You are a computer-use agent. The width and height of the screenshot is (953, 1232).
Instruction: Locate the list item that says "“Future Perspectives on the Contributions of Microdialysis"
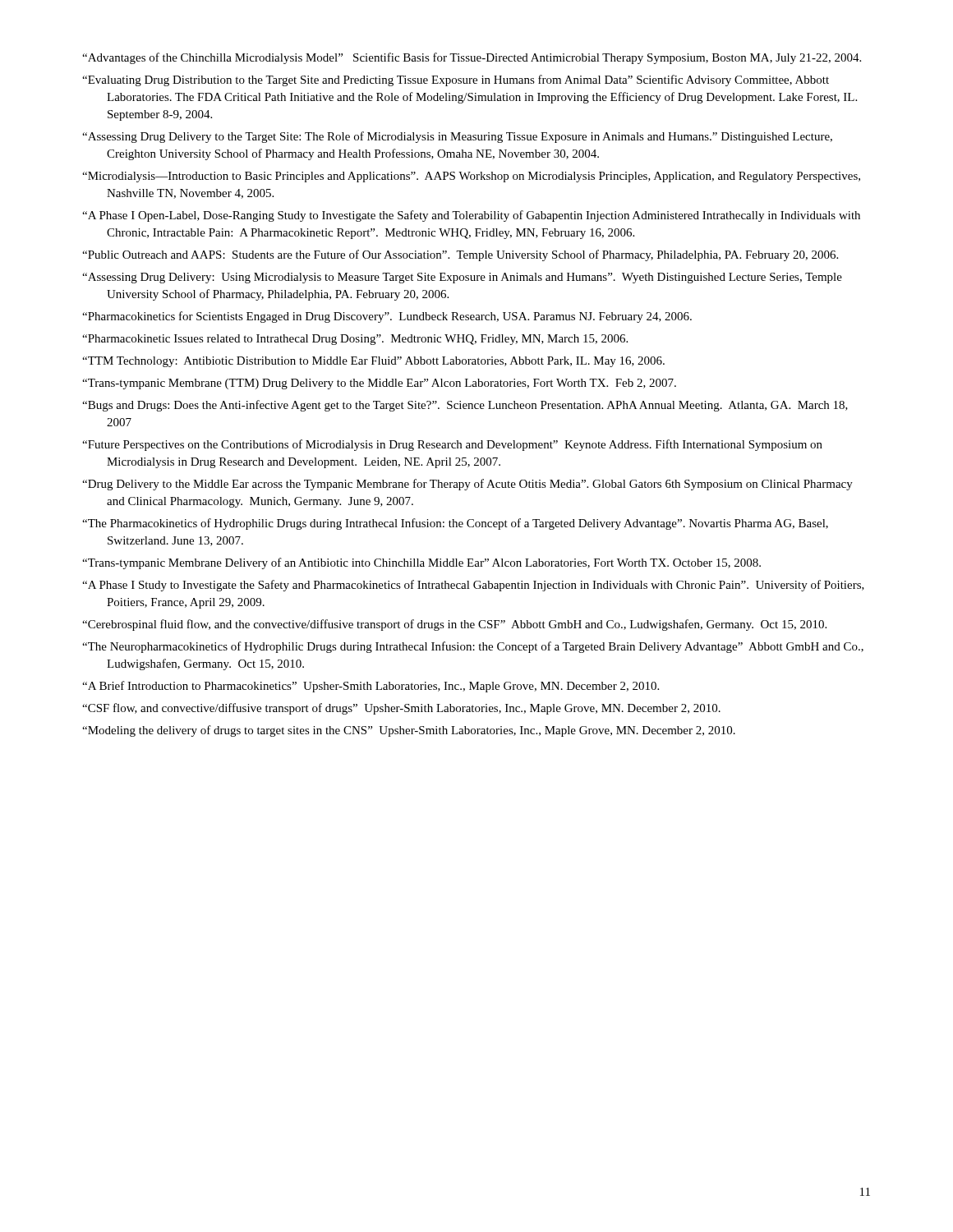[452, 453]
